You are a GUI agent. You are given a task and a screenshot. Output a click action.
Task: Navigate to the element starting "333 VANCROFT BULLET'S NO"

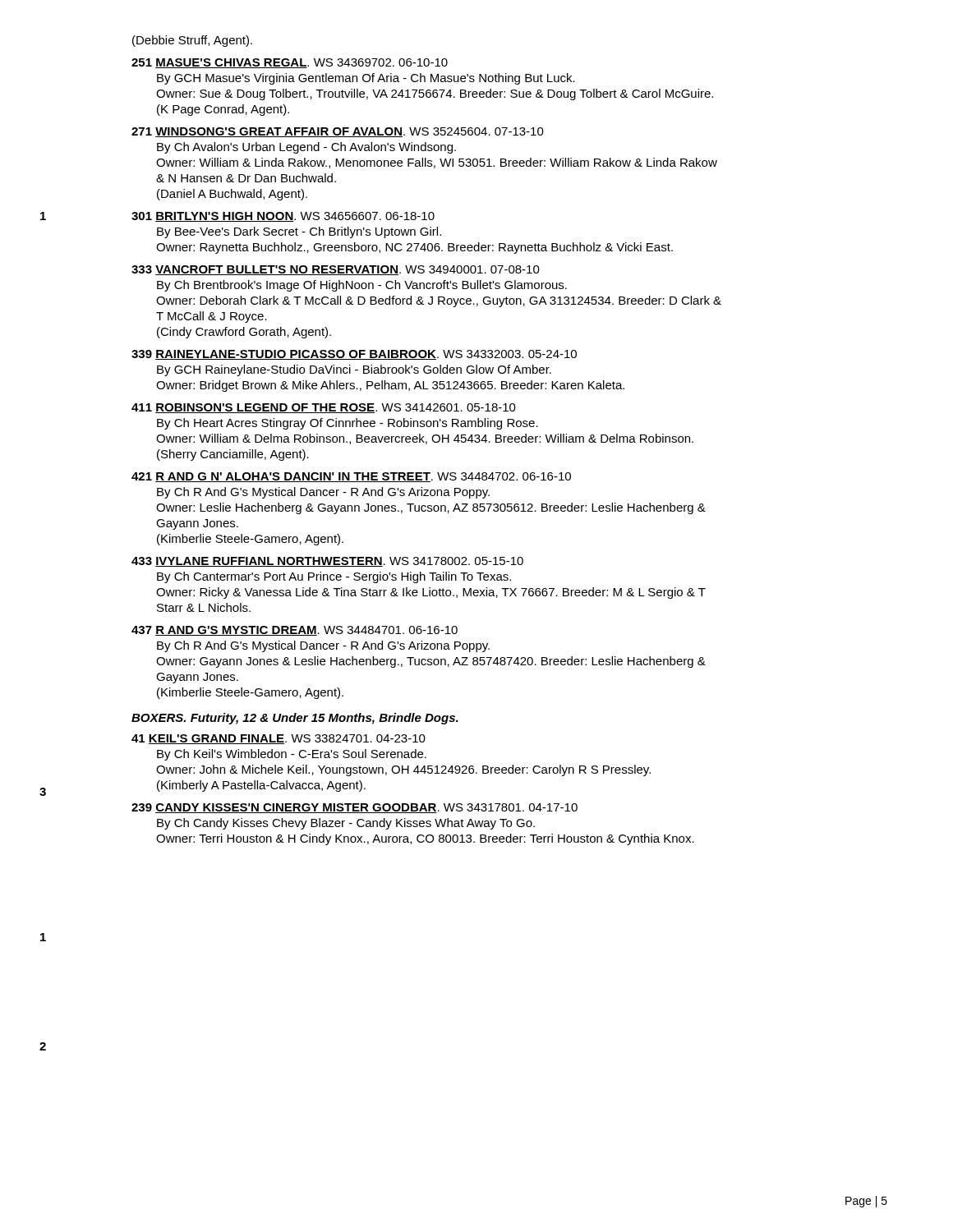pyautogui.click(x=509, y=300)
